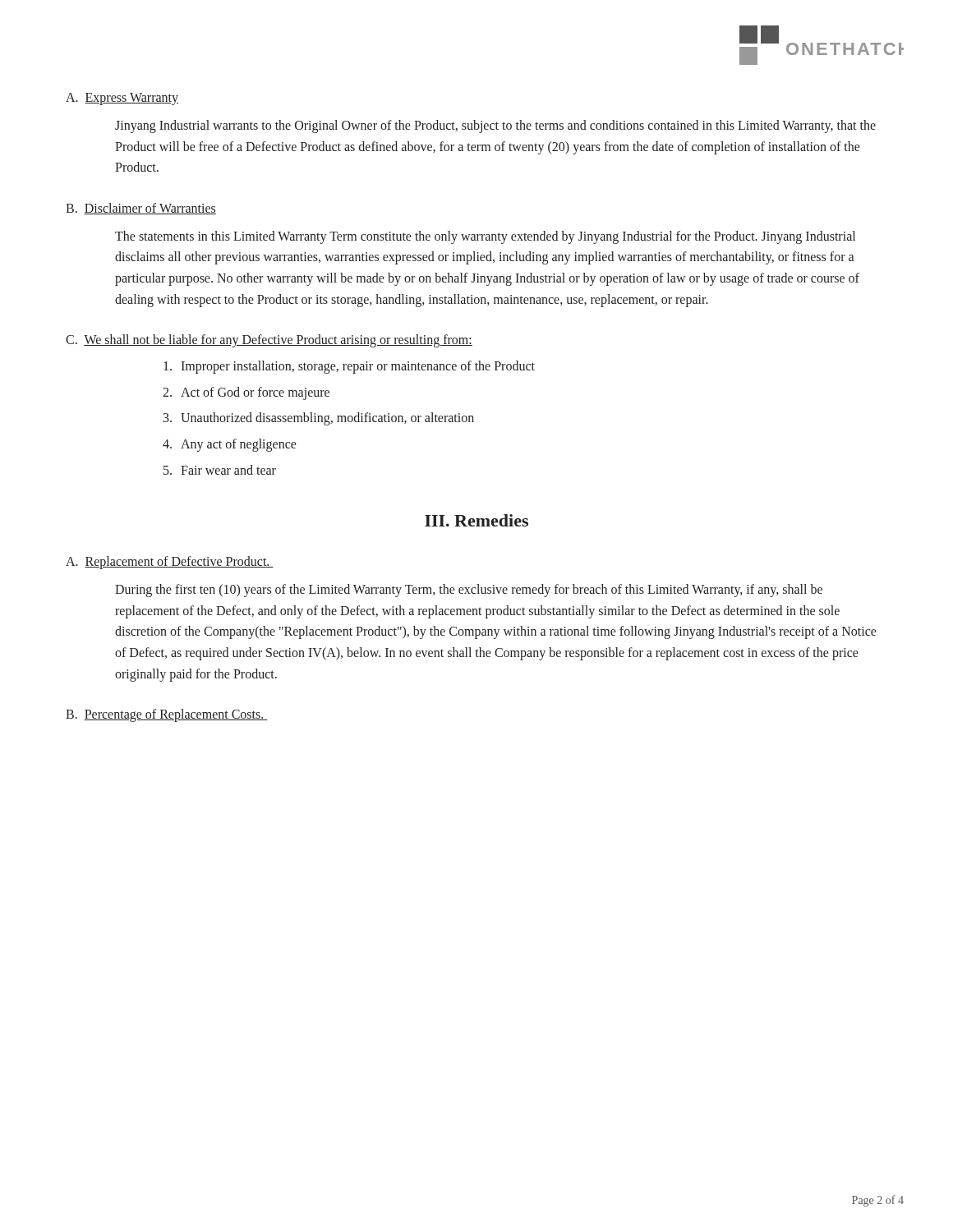Locate the list item containing "5. Fair wear and"

click(x=212, y=470)
